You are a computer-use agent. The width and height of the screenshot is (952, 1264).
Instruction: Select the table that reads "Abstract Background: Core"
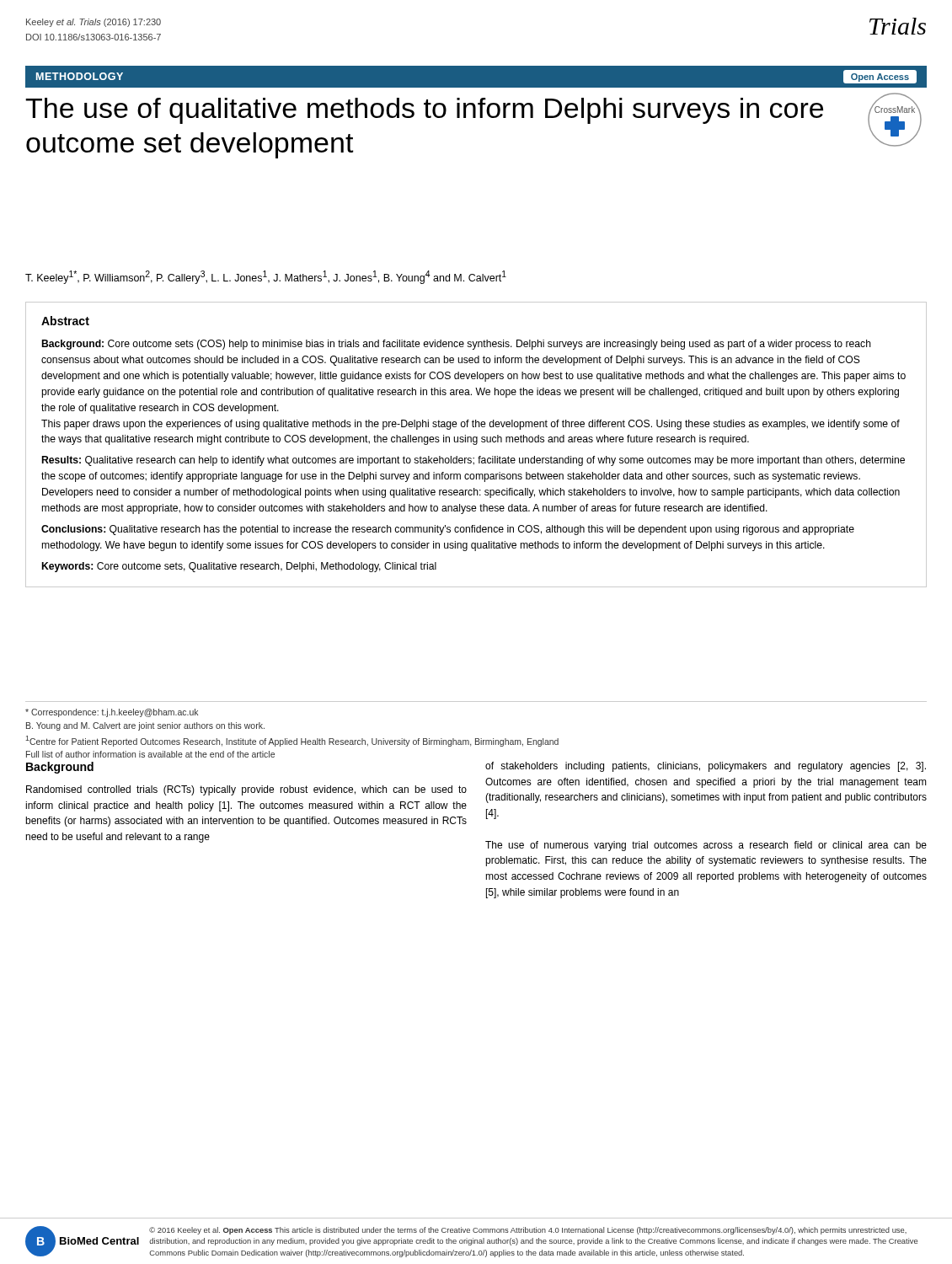coord(476,444)
